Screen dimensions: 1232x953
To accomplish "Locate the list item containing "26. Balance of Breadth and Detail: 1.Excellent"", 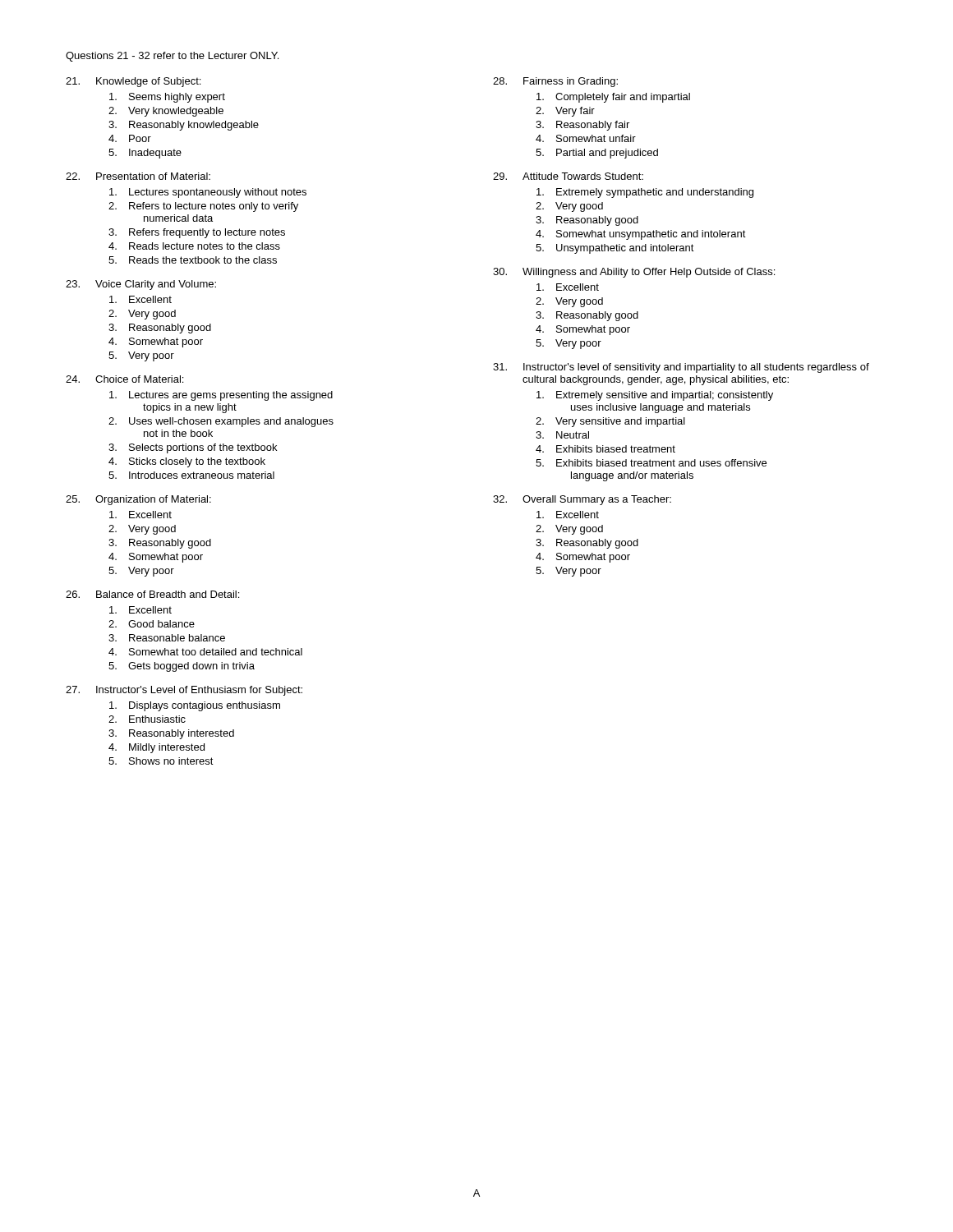I will point(152,594).
